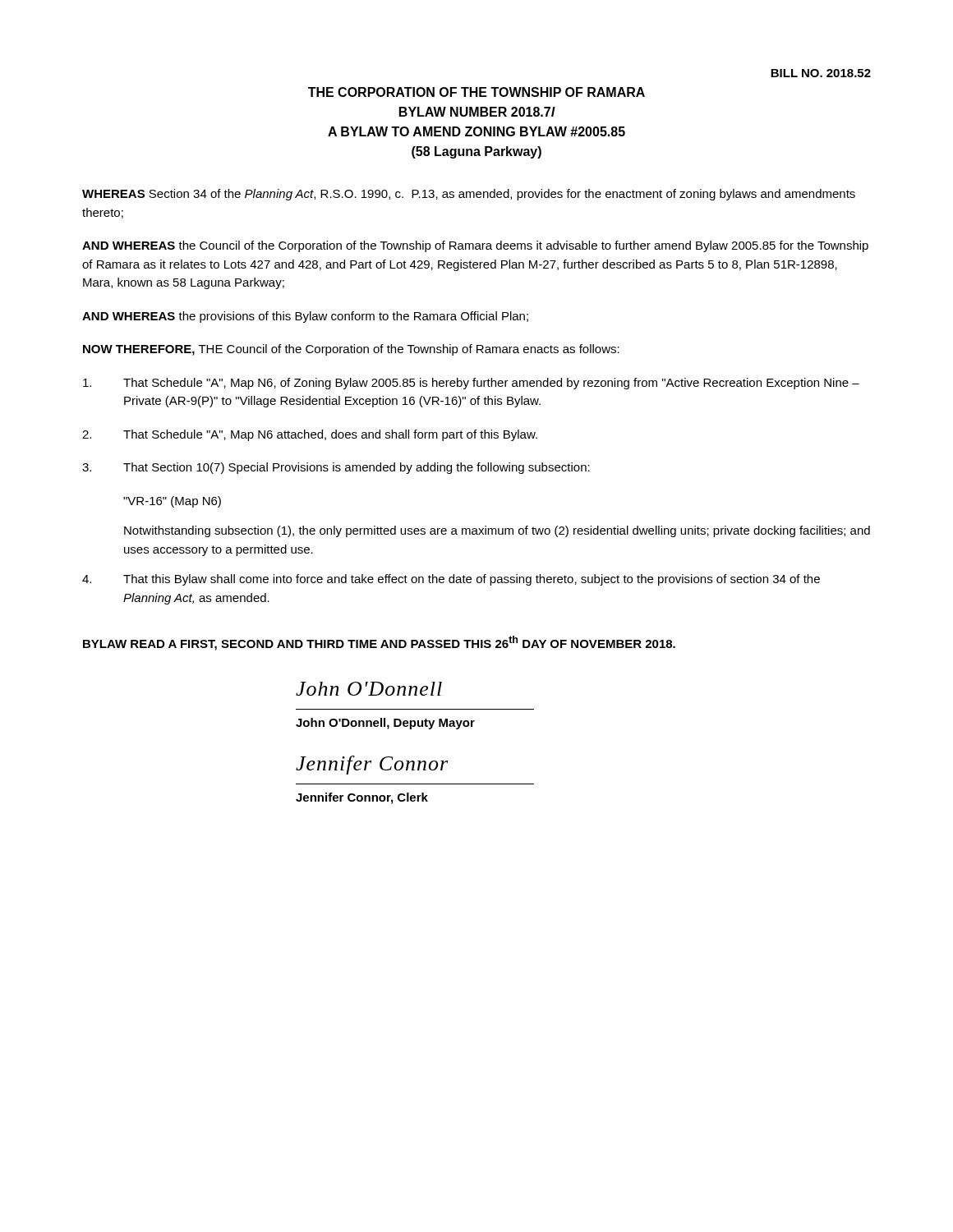953x1232 pixels.
Task: Locate the block starting "AND WHEREAS the provisions of"
Action: [306, 315]
